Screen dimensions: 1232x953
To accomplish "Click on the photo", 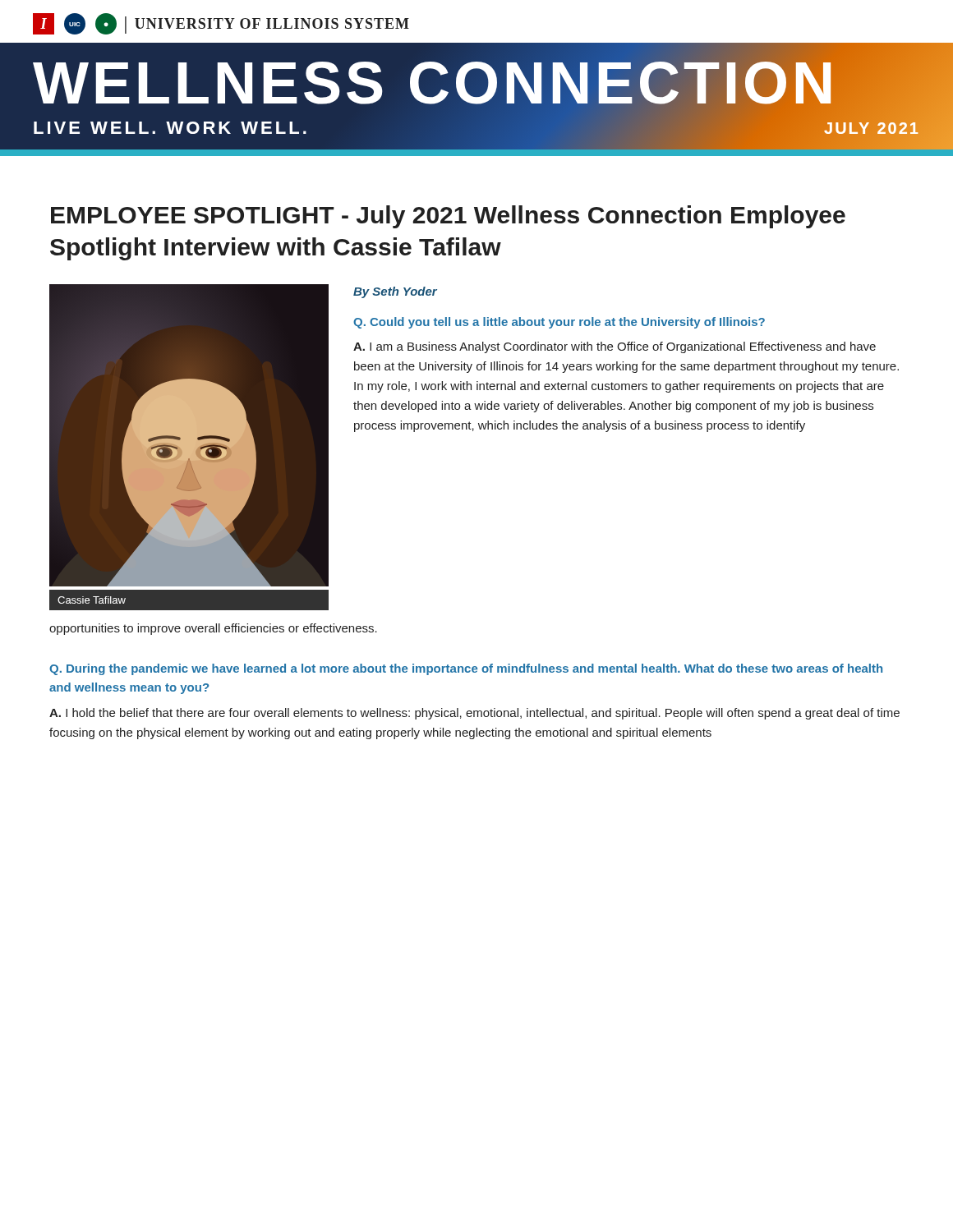I will [x=189, y=437].
